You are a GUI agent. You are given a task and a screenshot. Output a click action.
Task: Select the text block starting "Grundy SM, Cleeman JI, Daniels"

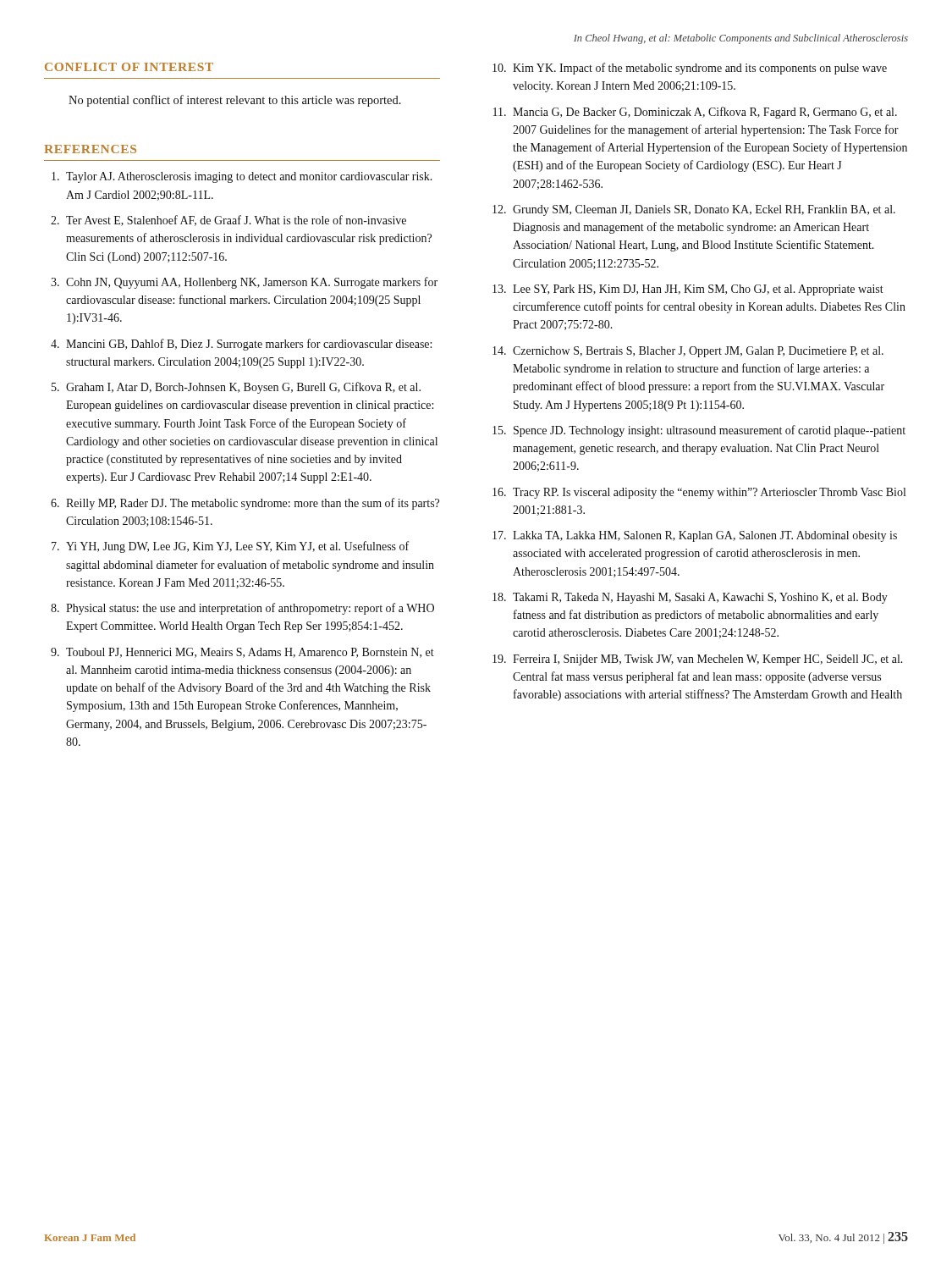point(704,236)
